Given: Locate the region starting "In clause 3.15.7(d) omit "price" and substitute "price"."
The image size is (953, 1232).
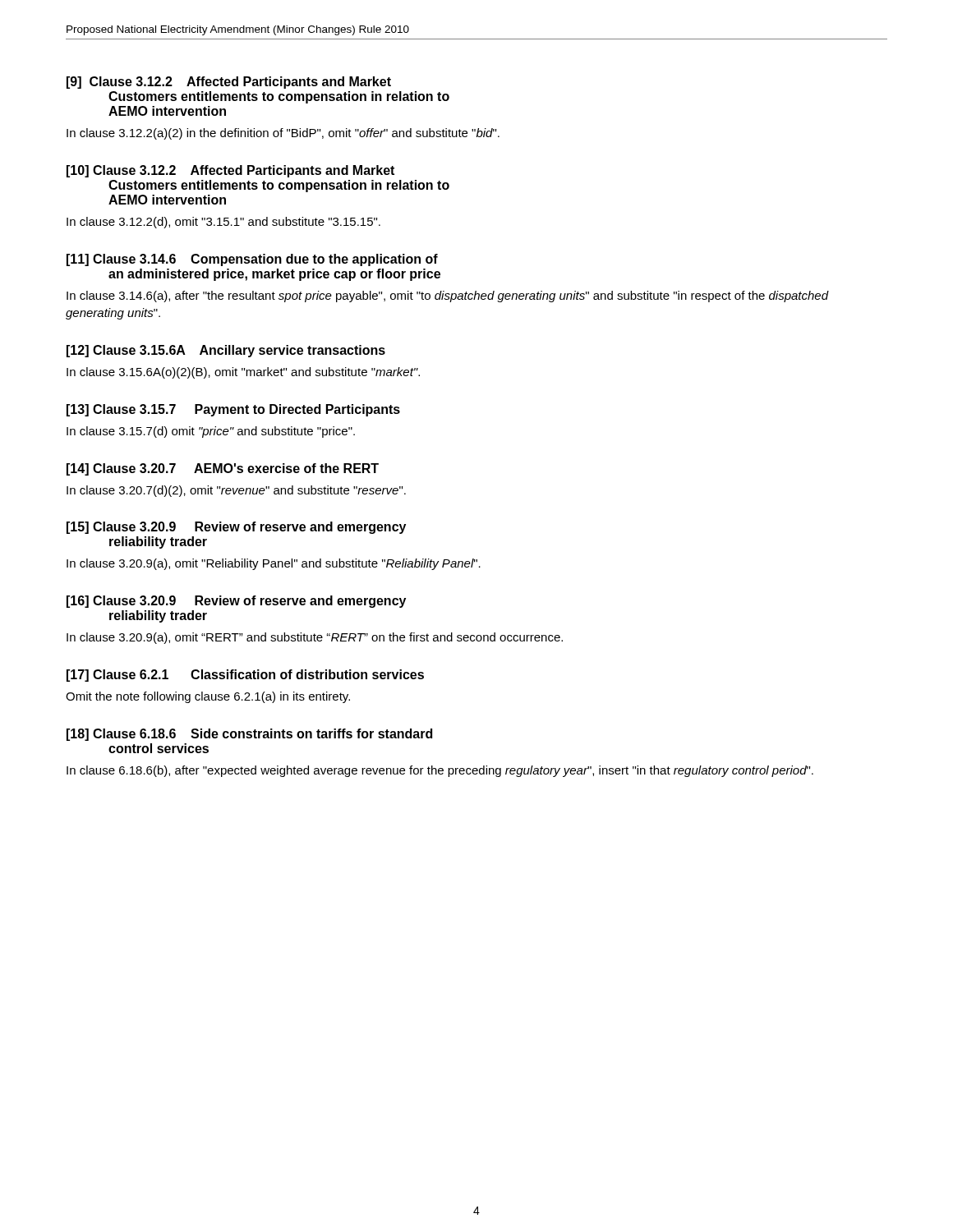Looking at the screenshot, I should pyautogui.click(x=211, y=431).
